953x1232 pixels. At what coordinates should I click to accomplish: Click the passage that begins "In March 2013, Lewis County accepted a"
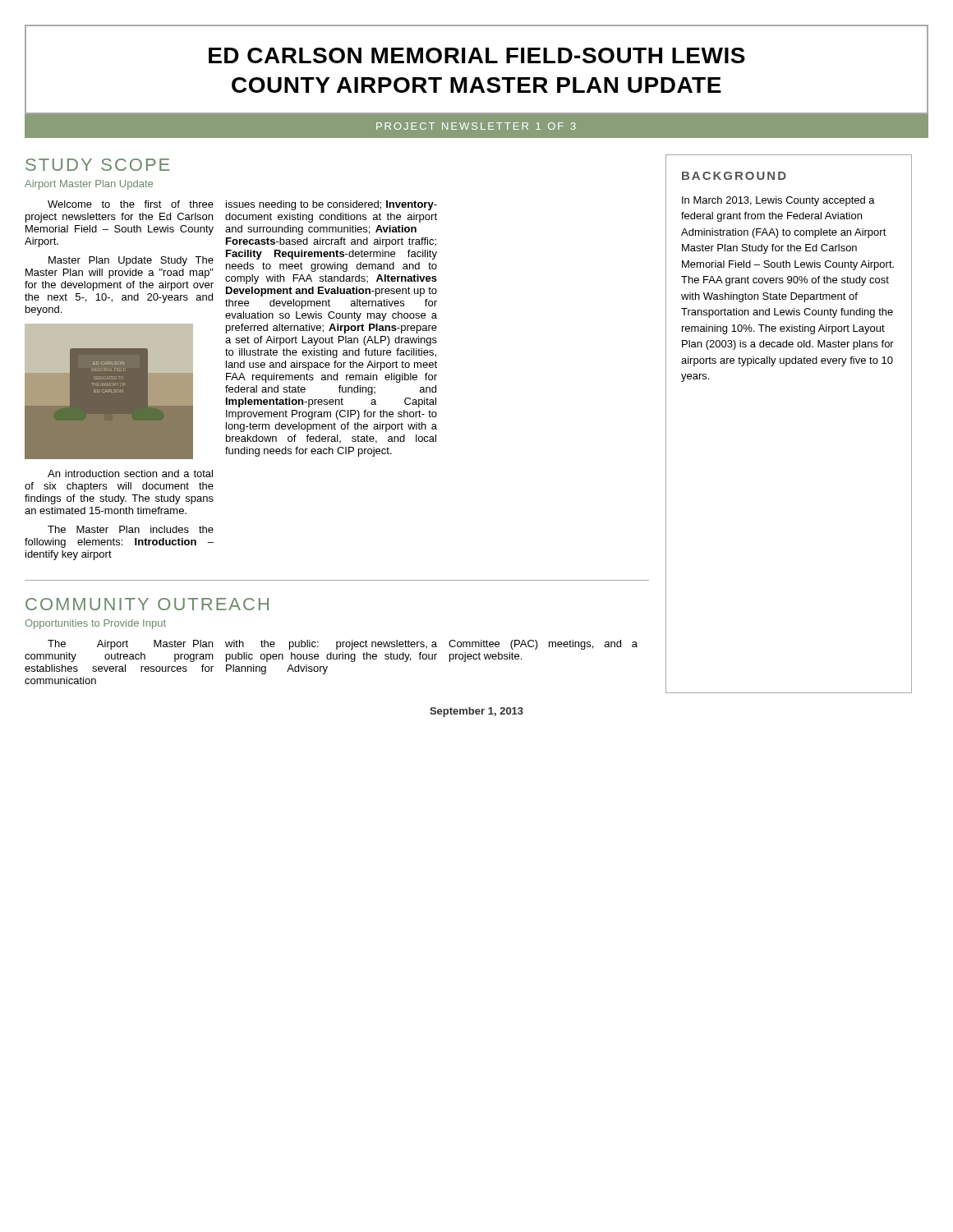(x=789, y=288)
